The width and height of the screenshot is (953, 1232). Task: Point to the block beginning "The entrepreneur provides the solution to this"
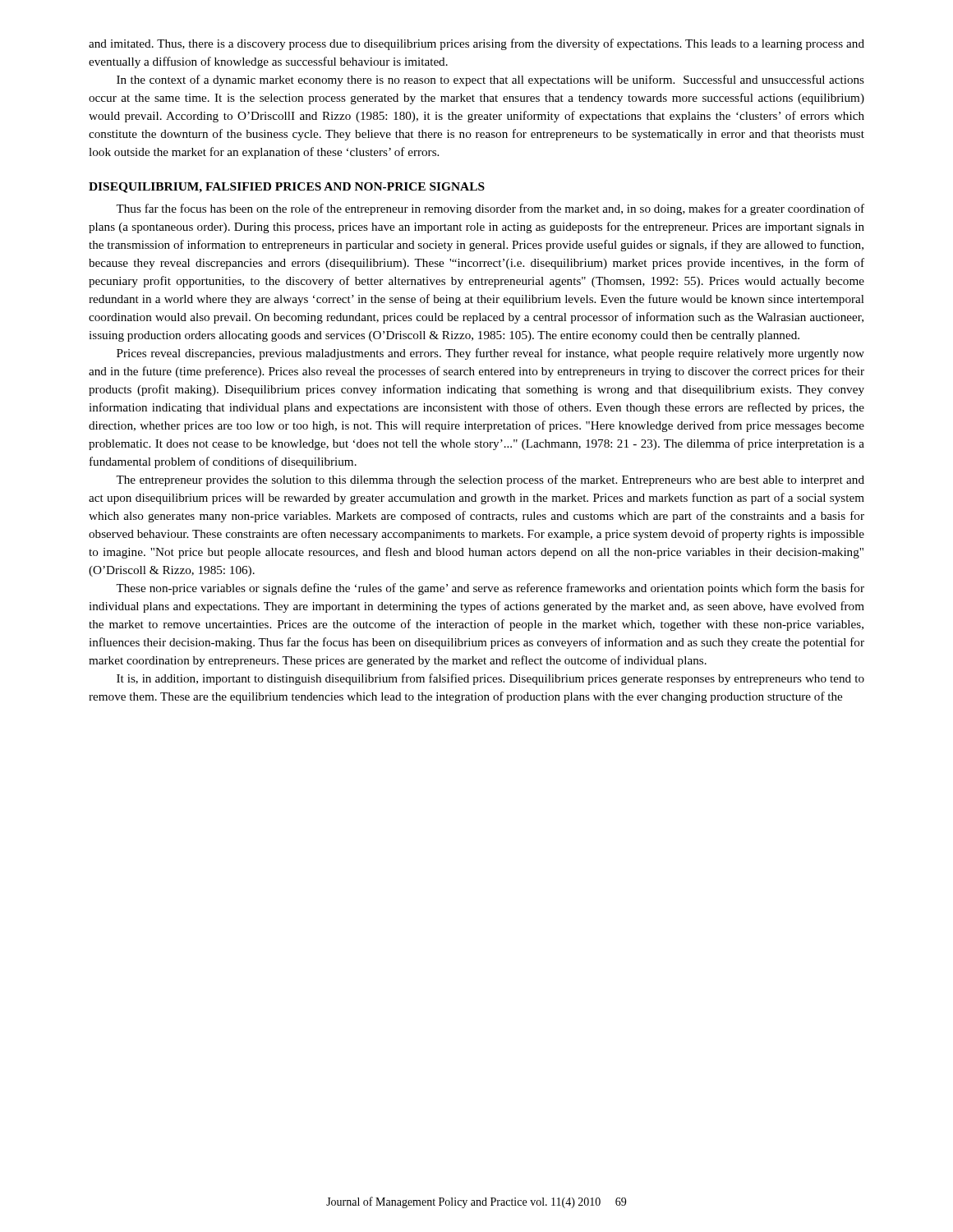click(x=476, y=525)
